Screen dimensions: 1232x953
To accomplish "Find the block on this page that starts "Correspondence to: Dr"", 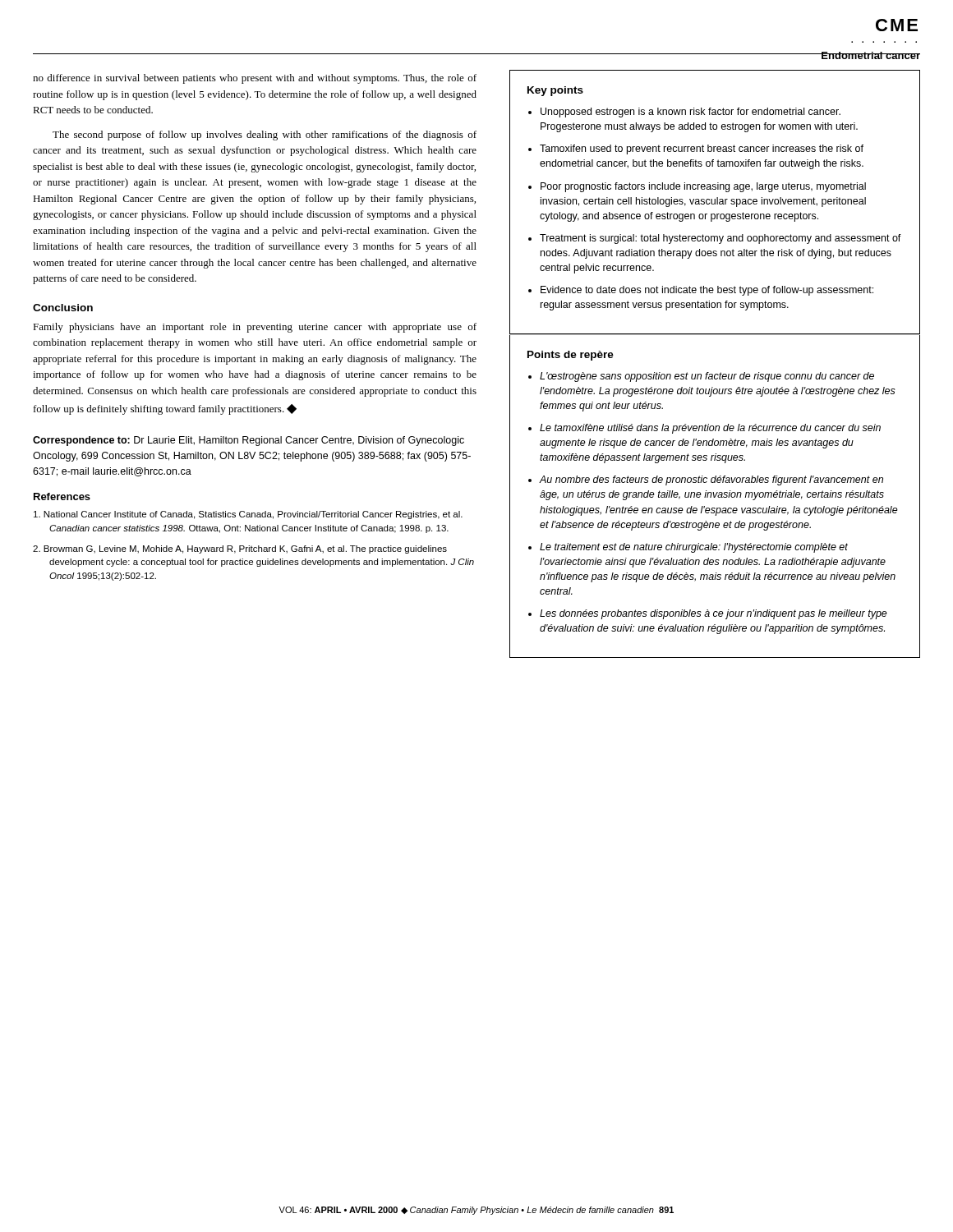I will pyautogui.click(x=252, y=456).
